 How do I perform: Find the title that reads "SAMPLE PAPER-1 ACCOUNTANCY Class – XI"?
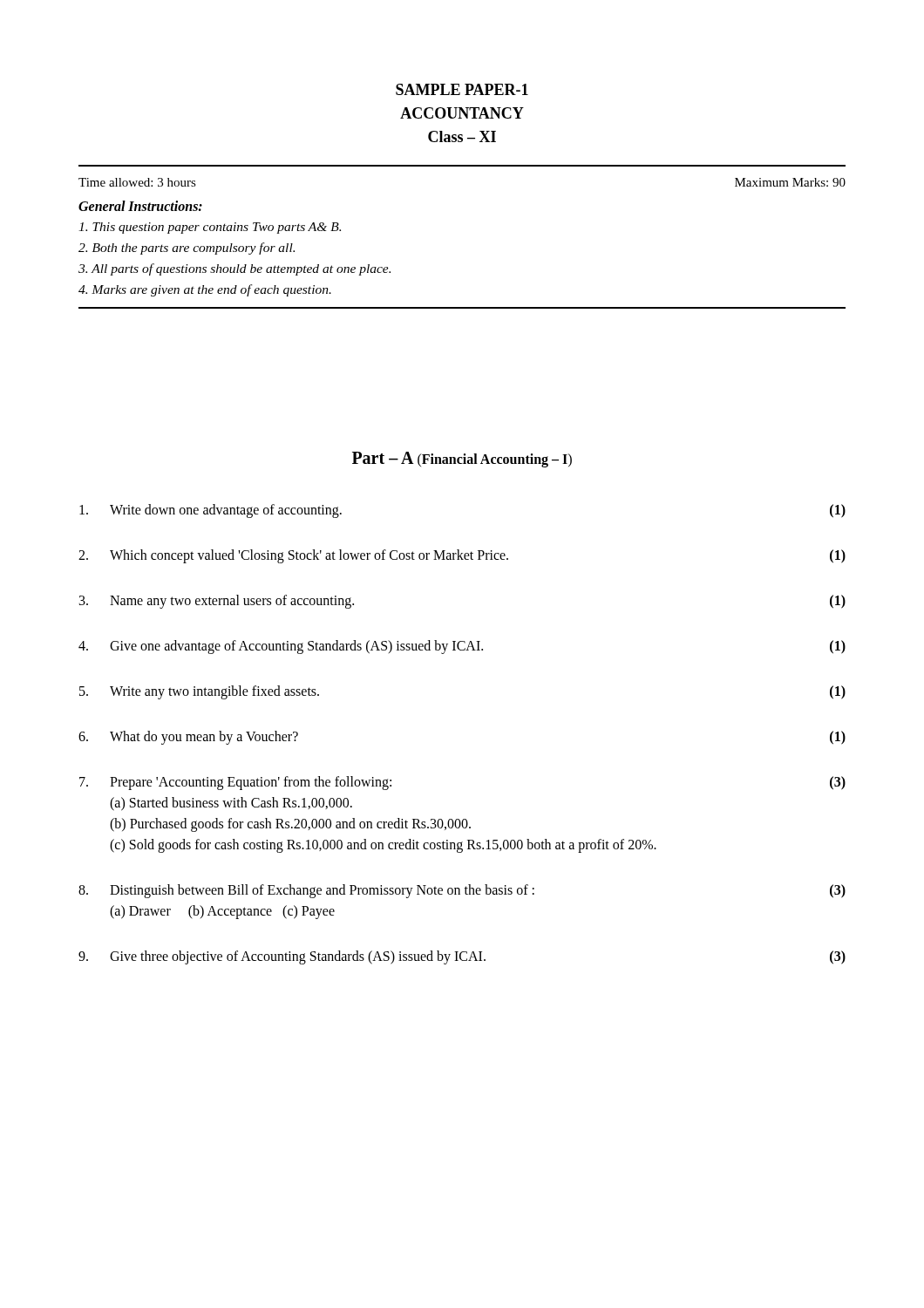pos(462,114)
